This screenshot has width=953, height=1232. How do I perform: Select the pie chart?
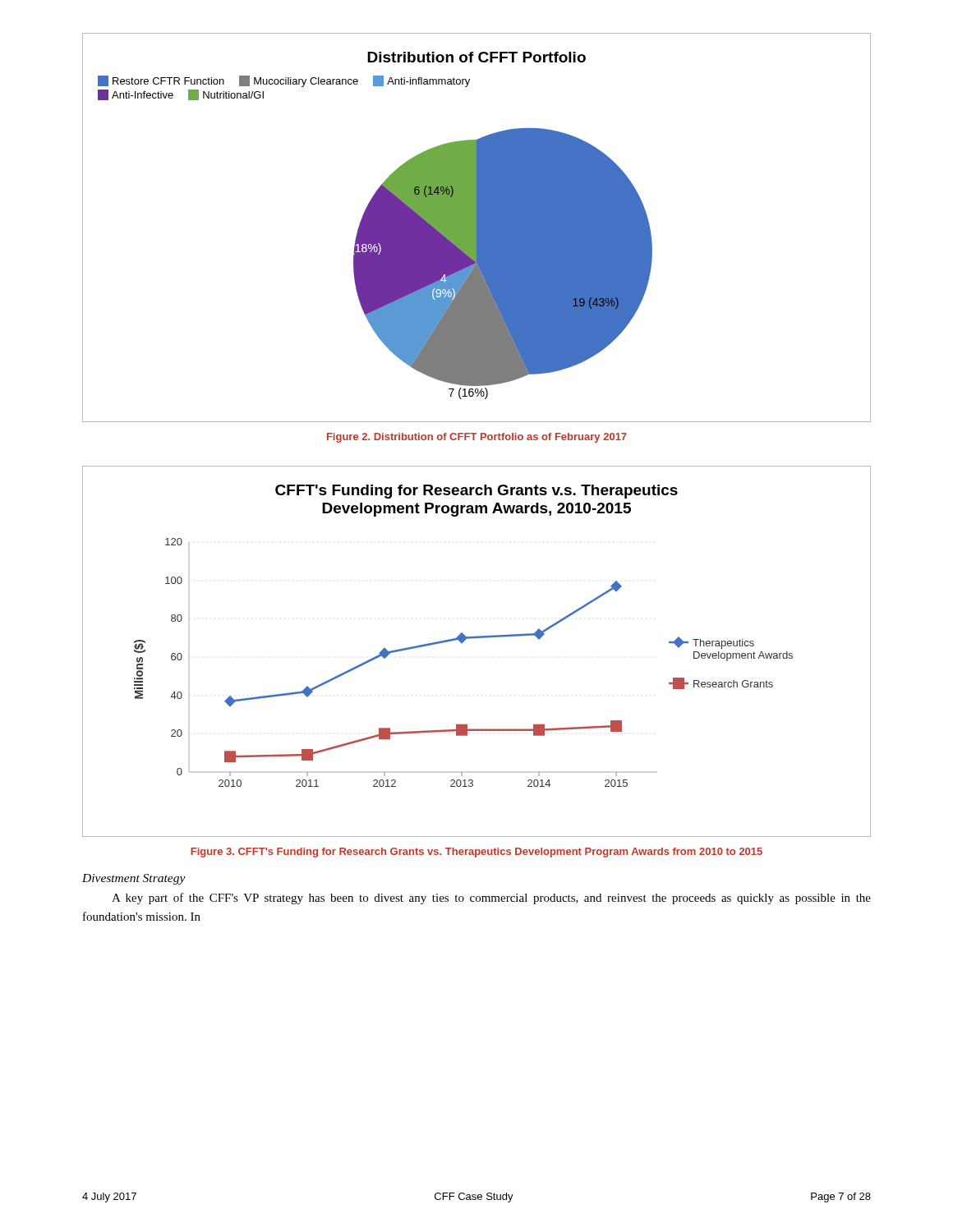[476, 228]
